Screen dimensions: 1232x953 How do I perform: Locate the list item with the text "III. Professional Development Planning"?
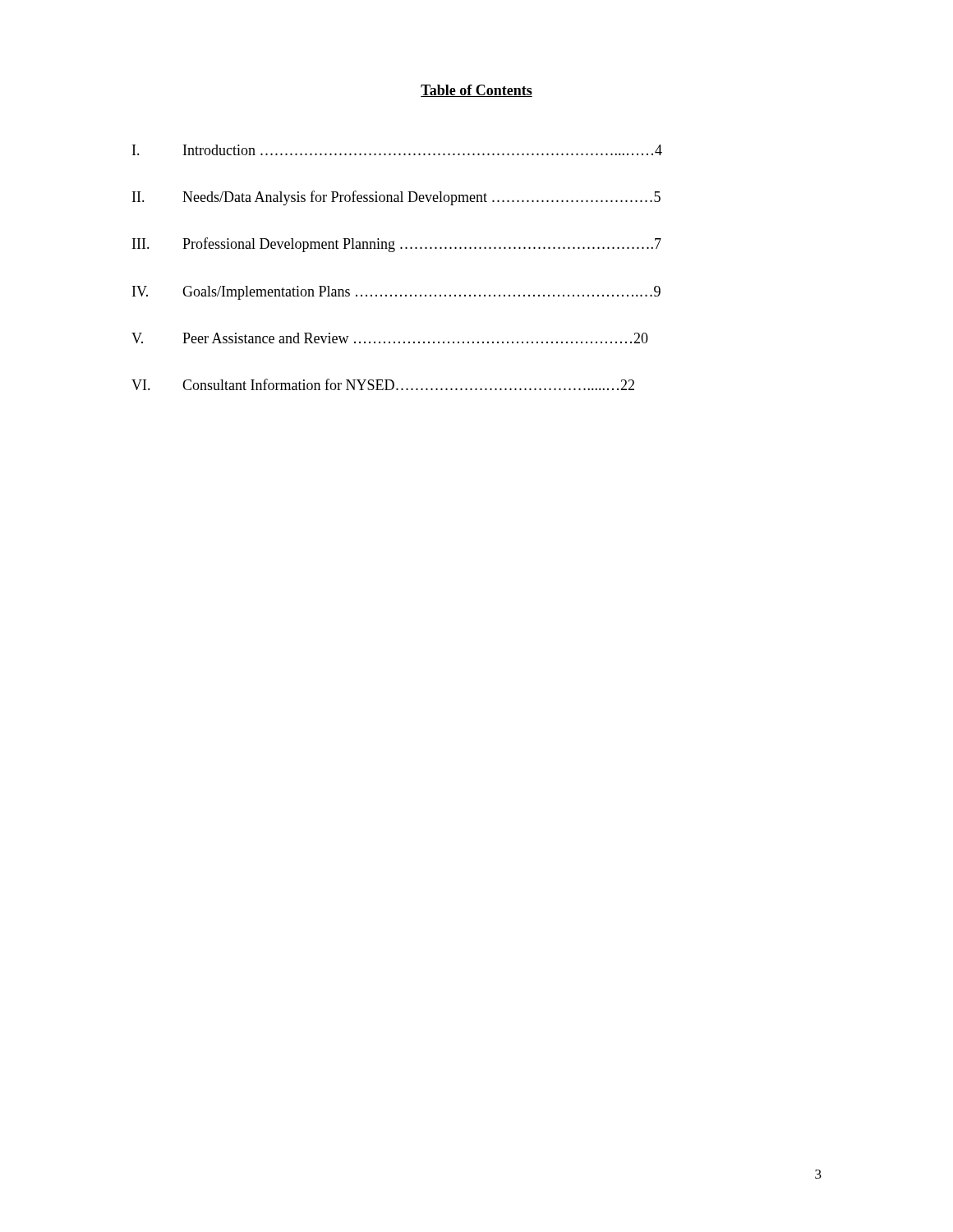pos(476,245)
